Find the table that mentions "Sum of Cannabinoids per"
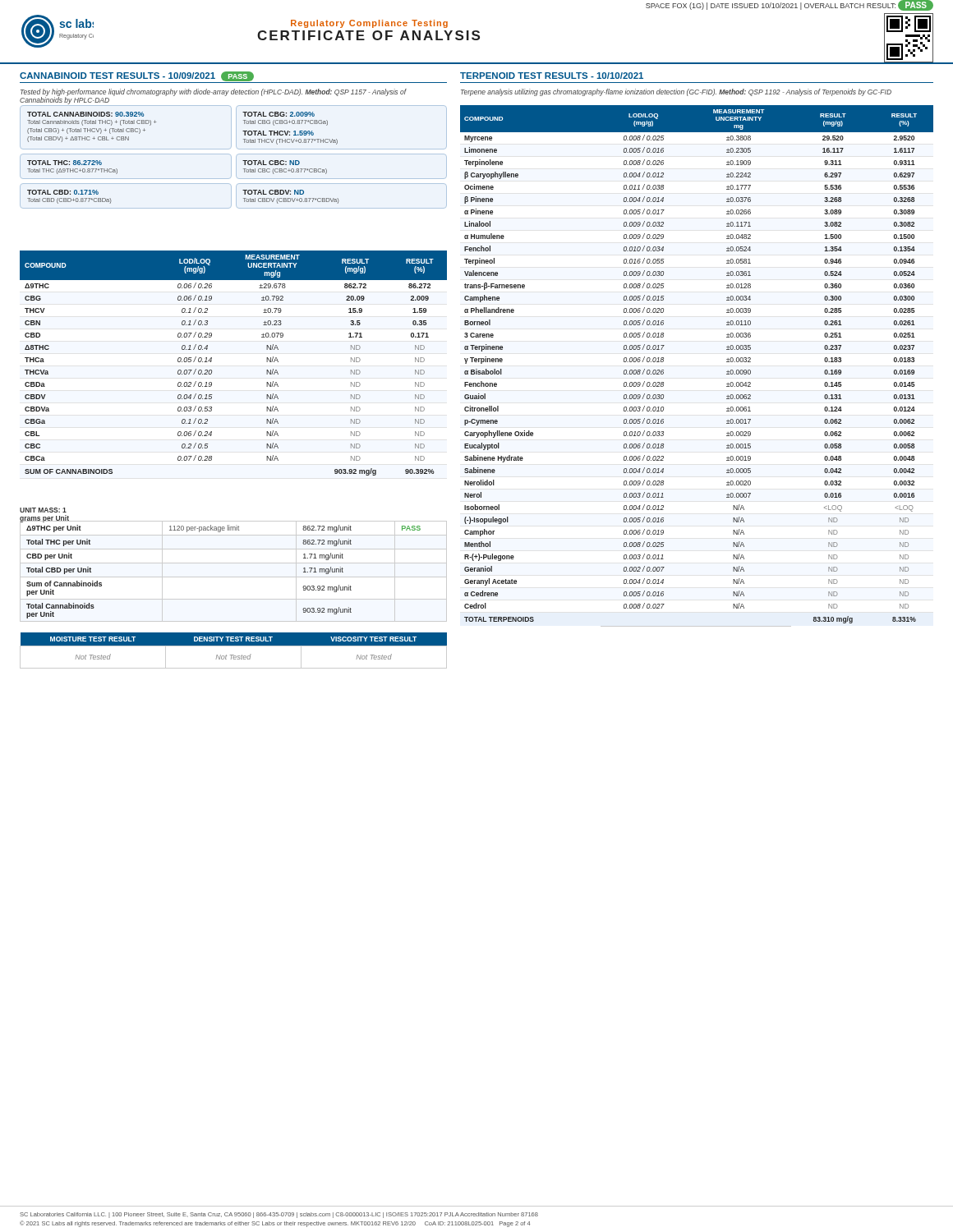Screen dimensions: 1232x953 [233, 571]
